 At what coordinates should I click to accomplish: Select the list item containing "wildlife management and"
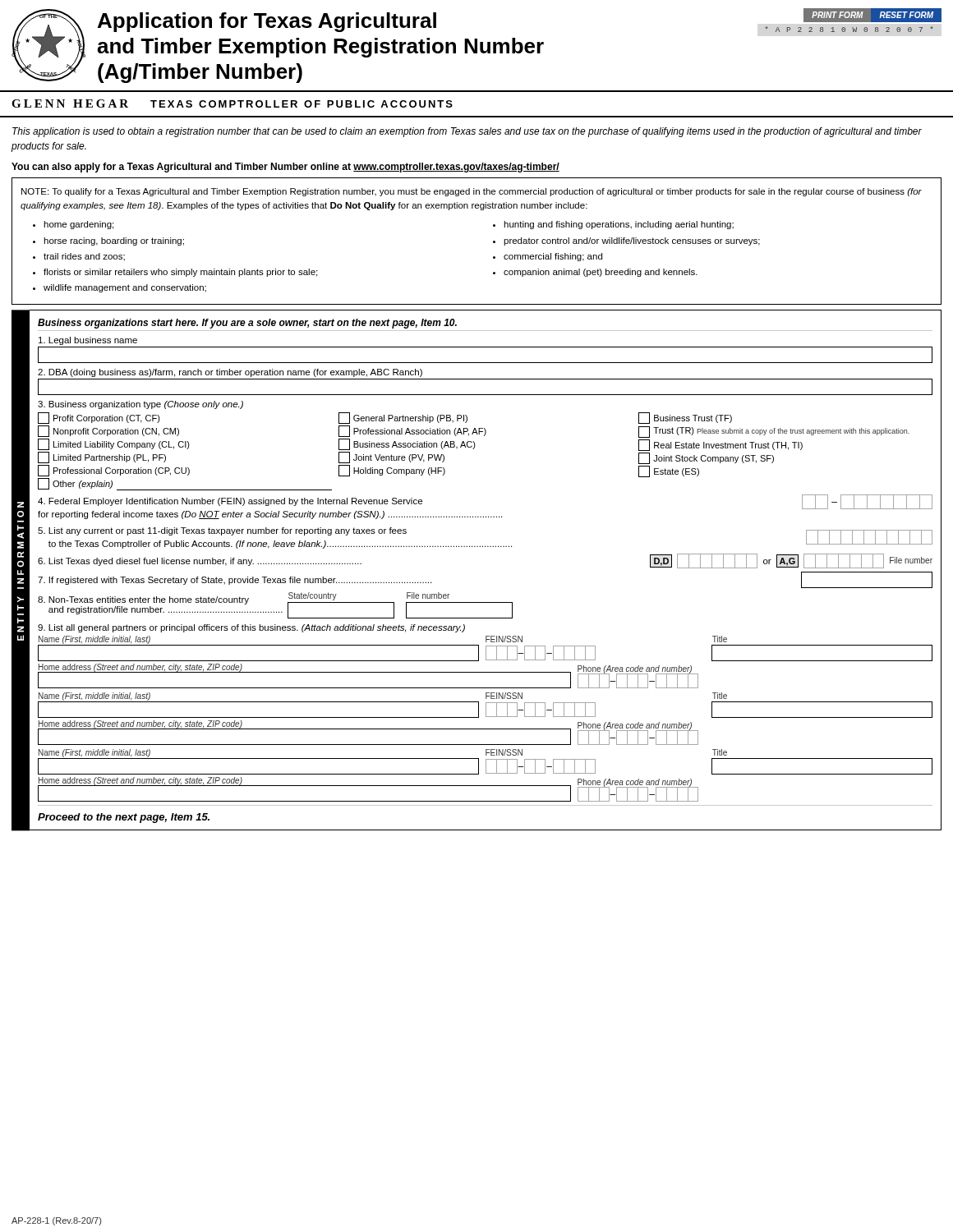tap(125, 288)
